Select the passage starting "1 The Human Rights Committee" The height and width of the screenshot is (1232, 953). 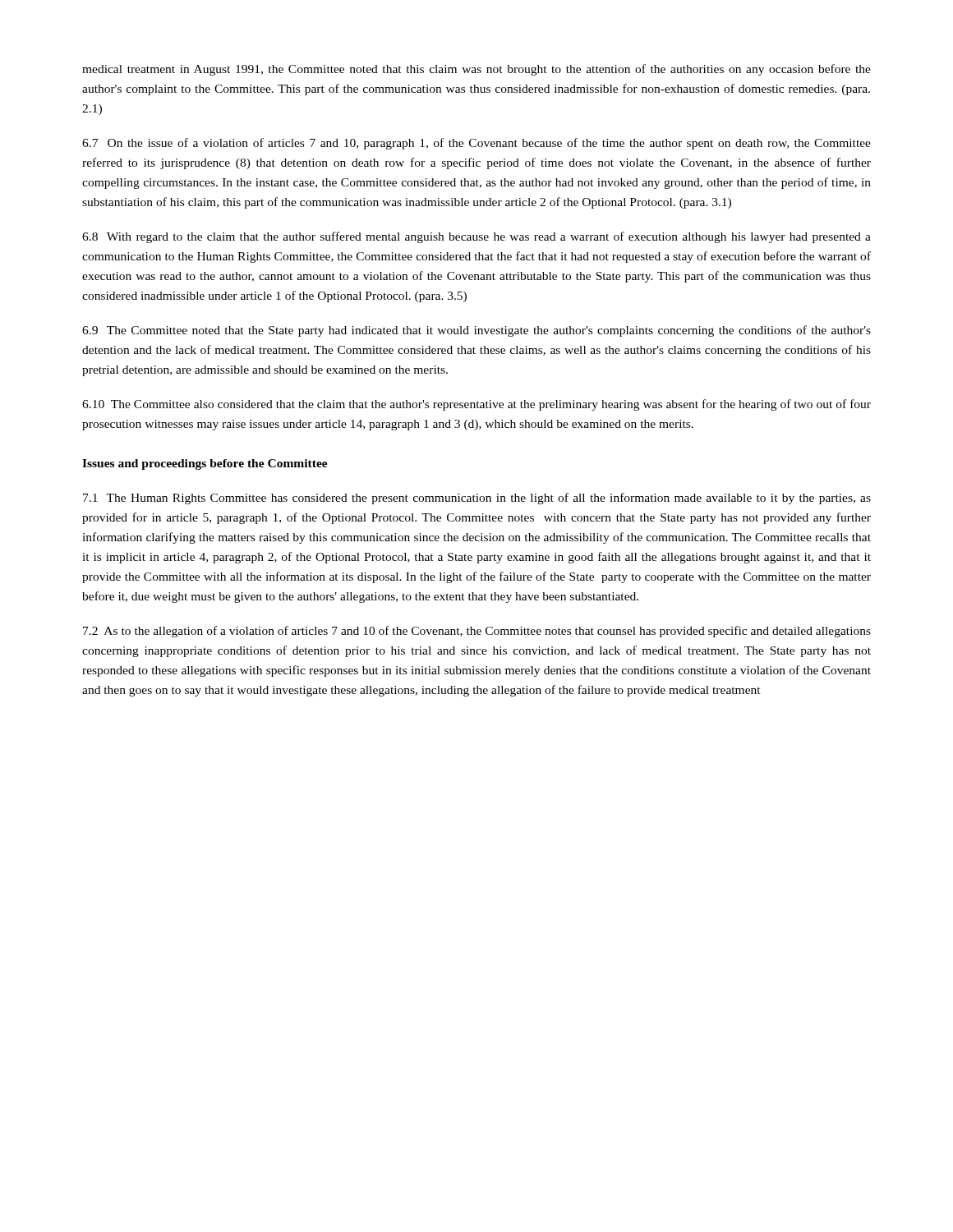click(x=476, y=547)
